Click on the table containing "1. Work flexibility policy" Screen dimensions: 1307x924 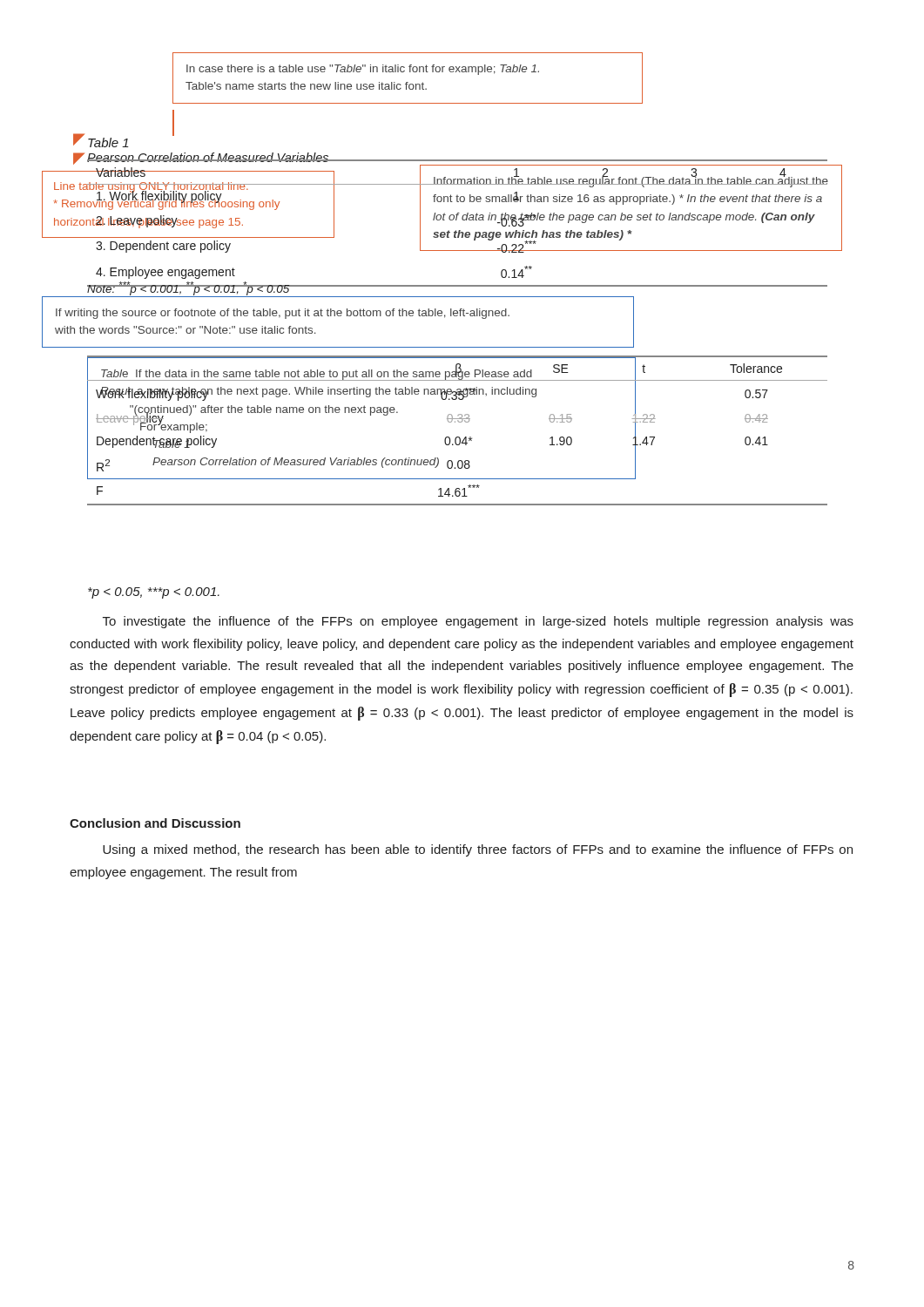(x=457, y=223)
